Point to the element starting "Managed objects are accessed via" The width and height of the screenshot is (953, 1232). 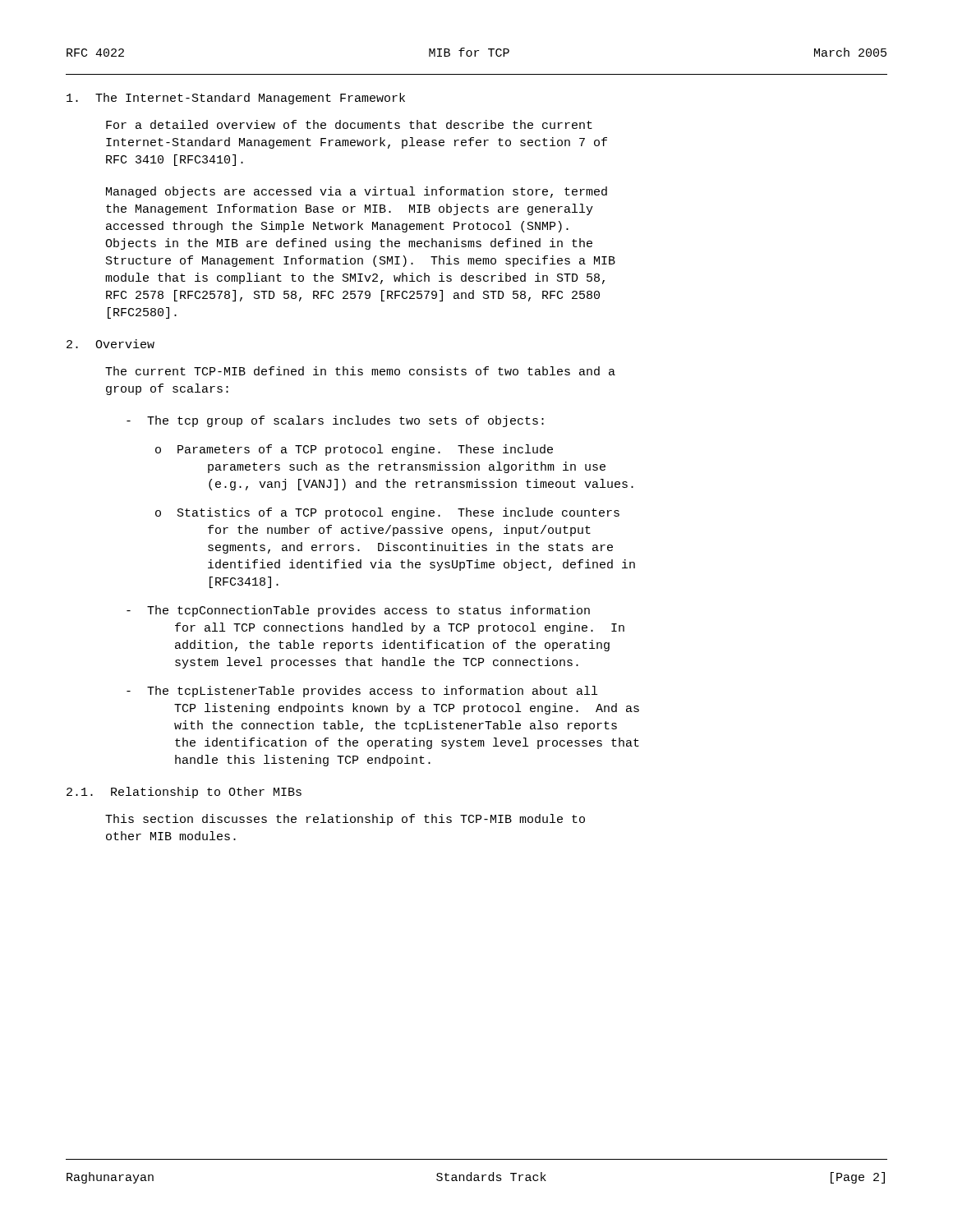click(360, 253)
